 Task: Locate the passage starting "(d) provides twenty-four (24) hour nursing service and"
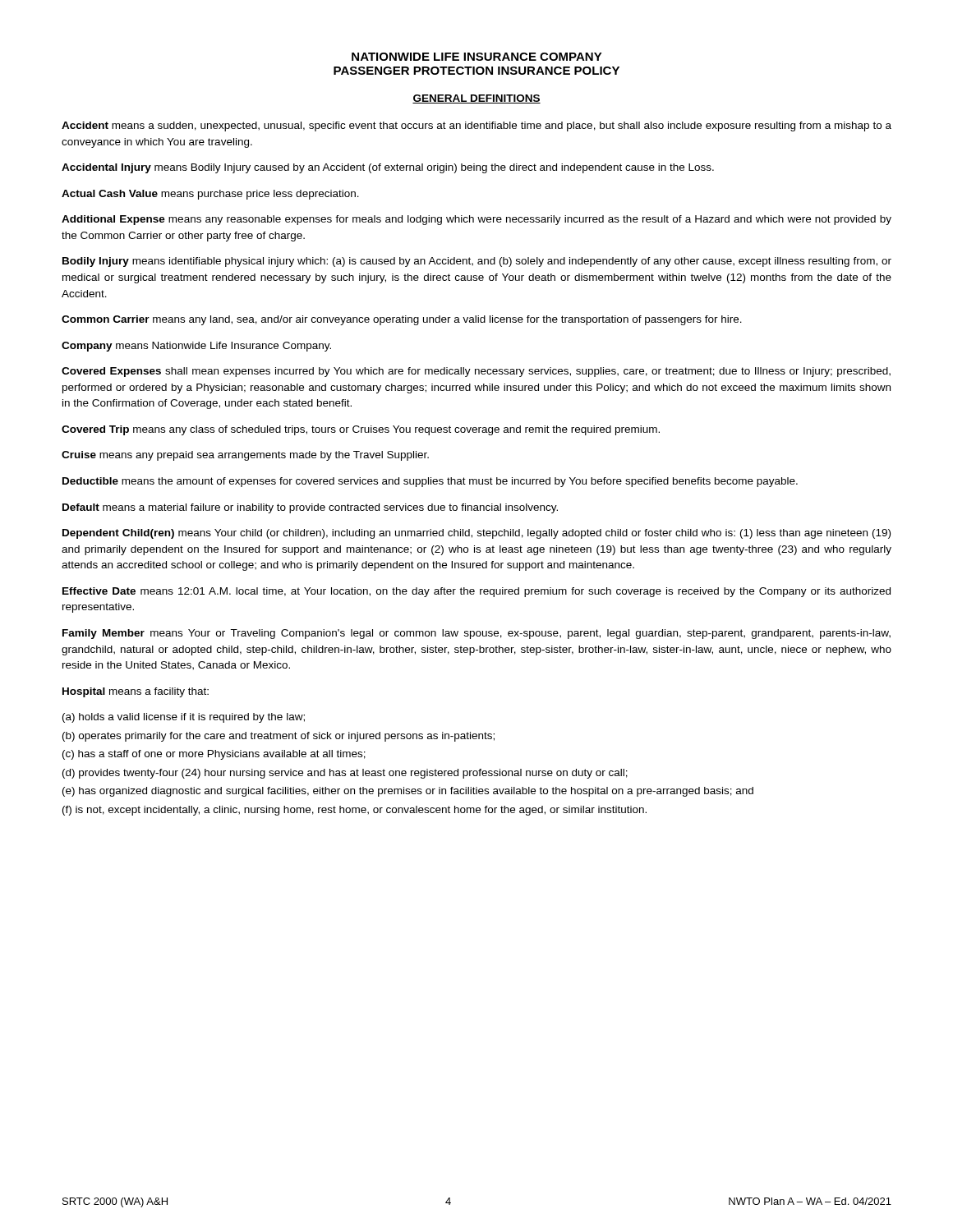point(345,772)
